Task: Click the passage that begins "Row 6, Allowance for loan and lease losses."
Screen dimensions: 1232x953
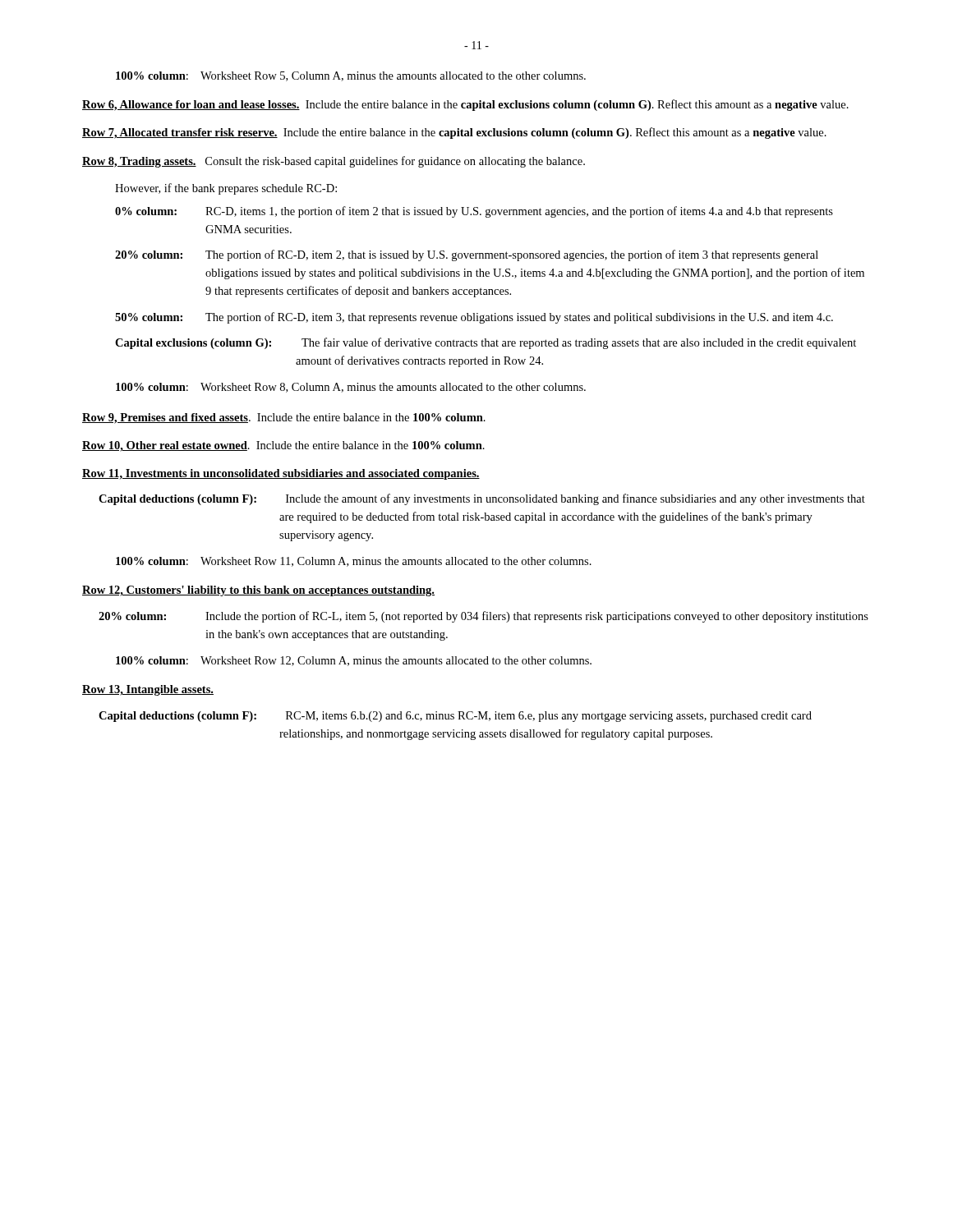Action: tap(465, 104)
